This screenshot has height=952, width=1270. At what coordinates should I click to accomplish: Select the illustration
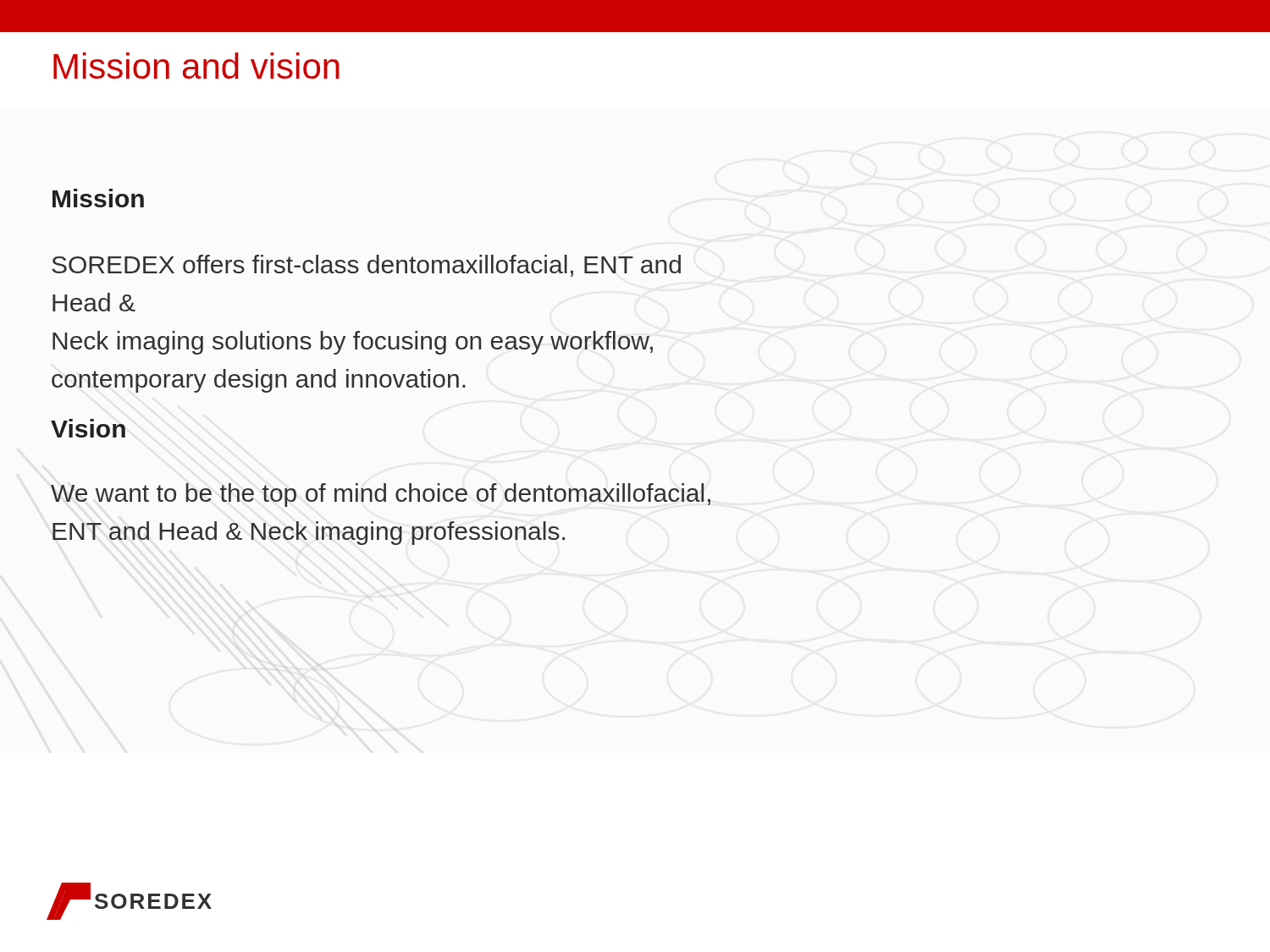pos(635,432)
